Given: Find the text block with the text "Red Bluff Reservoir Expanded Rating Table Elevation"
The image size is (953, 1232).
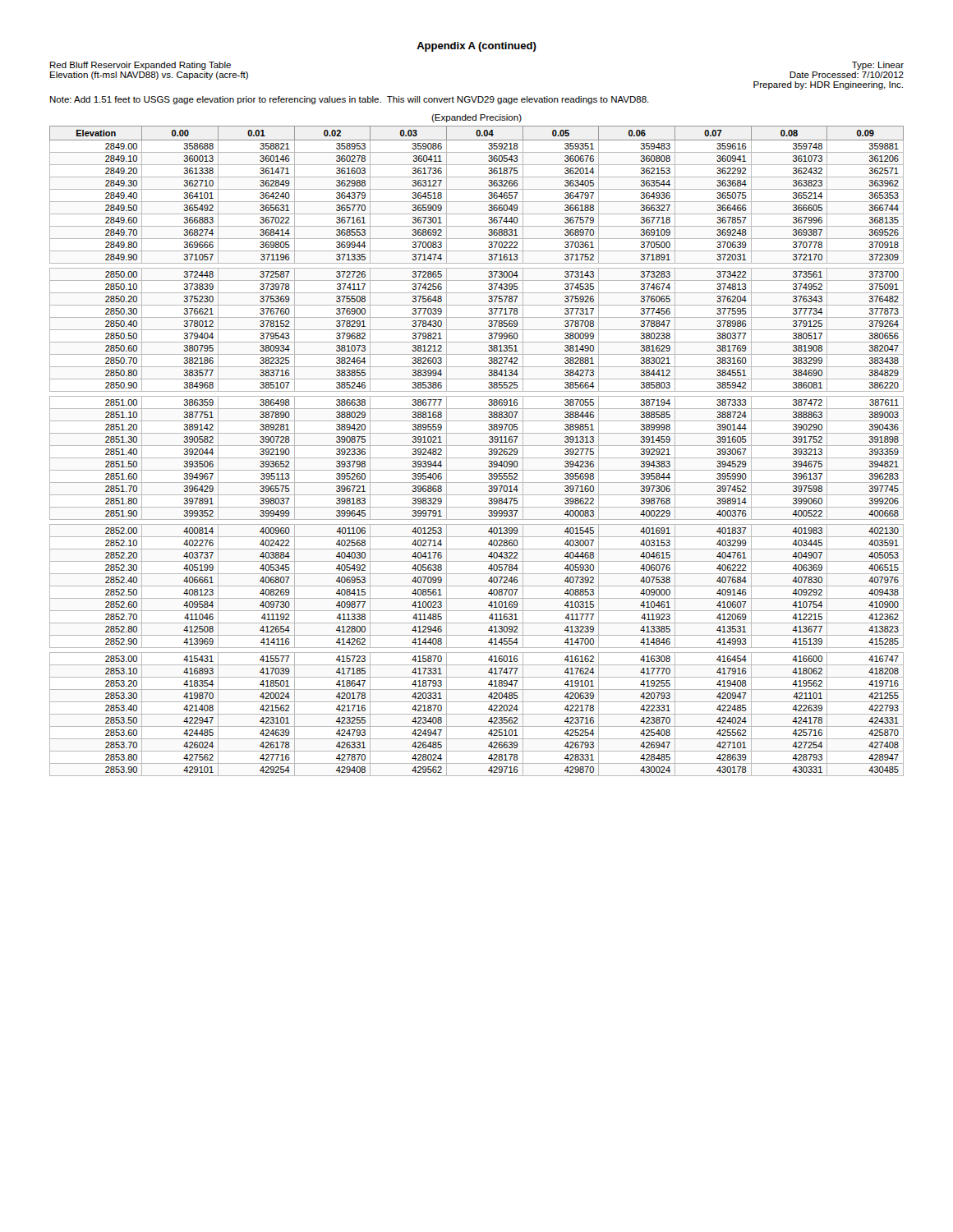Looking at the screenshot, I should (x=149, y=70).
